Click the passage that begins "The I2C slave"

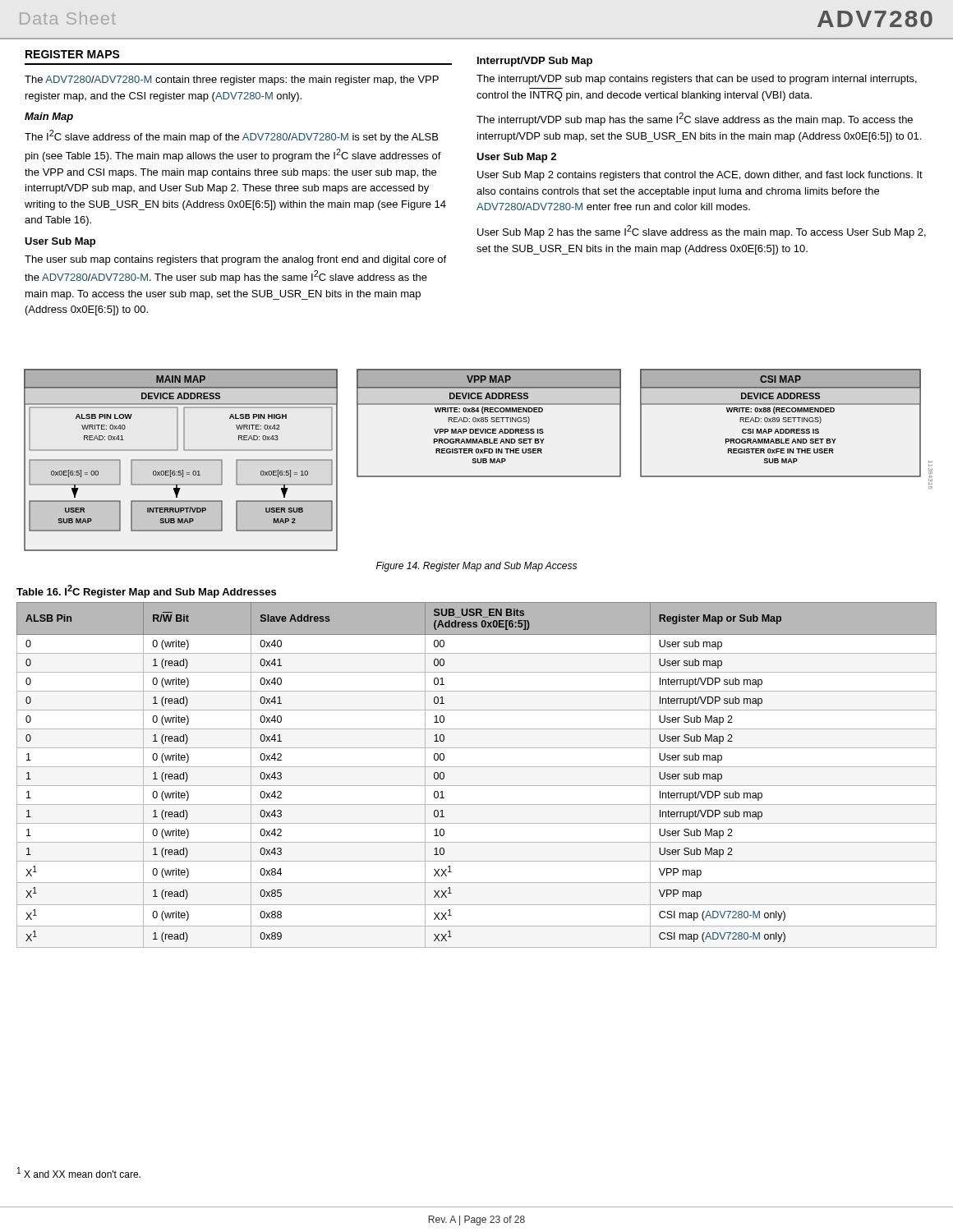[238, 177]
